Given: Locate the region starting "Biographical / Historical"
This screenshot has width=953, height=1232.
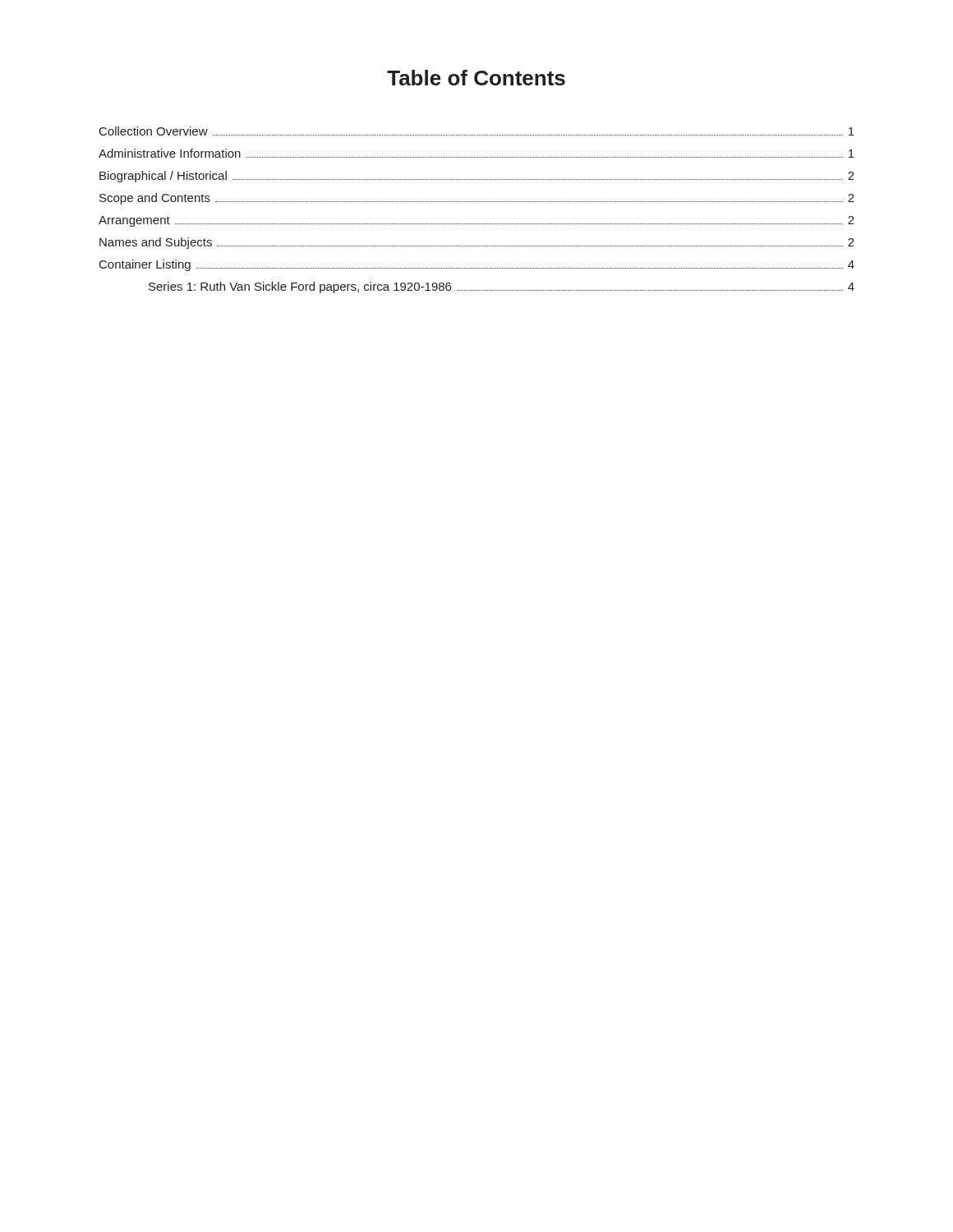Looking at the screenshot, I should tap(476, 175).
